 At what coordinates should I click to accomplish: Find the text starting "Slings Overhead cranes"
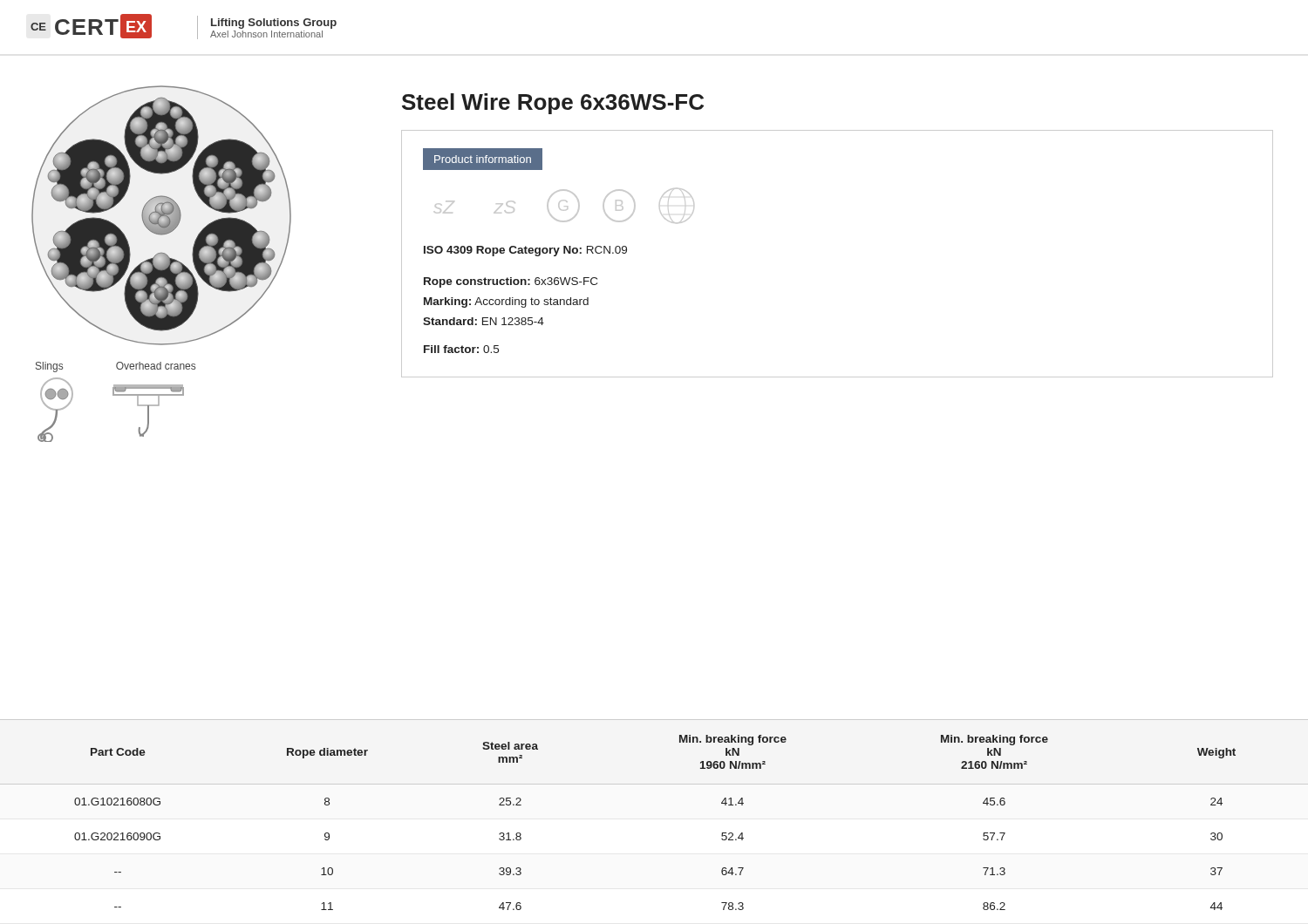coord(115,366)
